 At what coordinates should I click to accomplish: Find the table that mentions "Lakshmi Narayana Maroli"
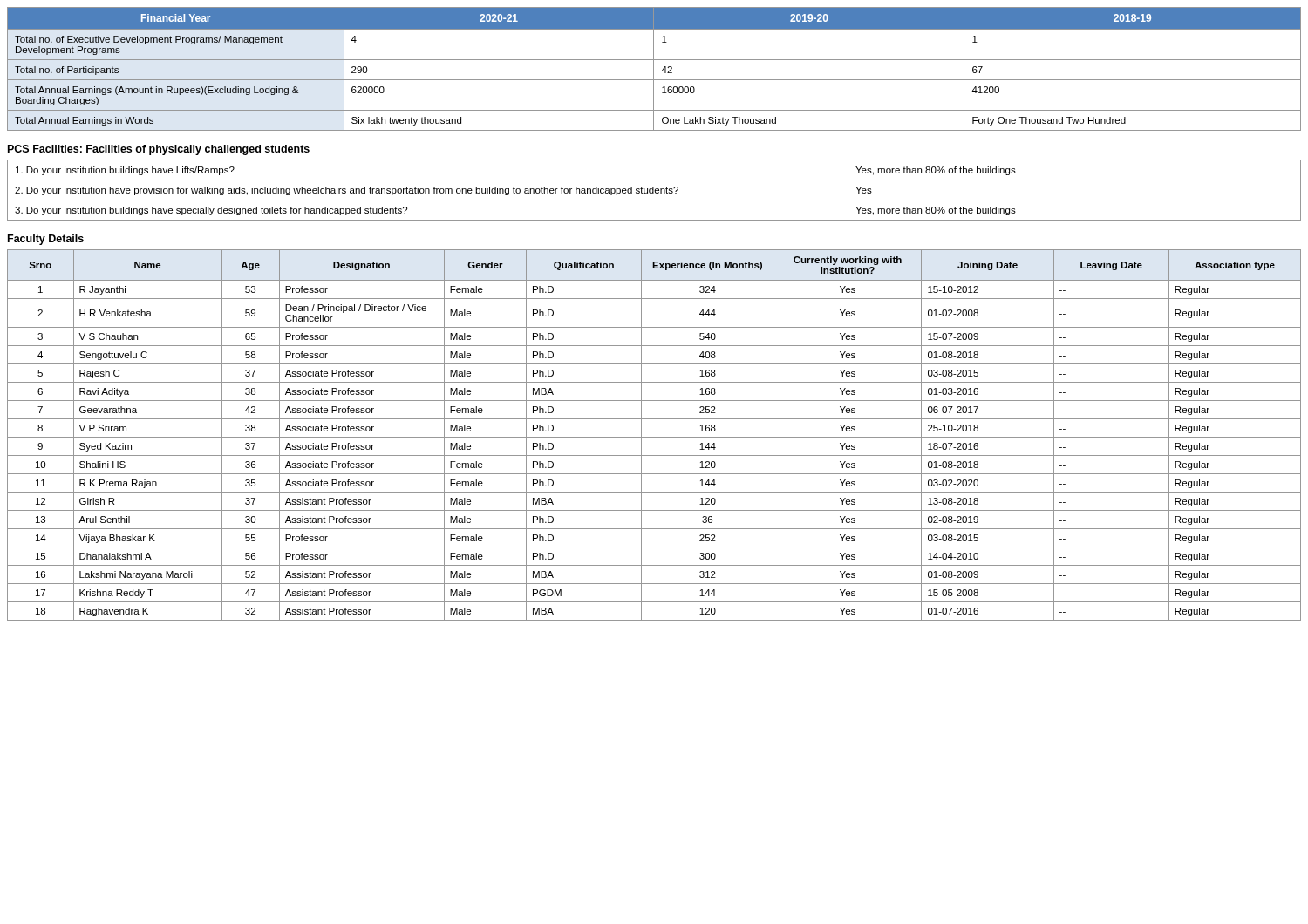(654, 435)
